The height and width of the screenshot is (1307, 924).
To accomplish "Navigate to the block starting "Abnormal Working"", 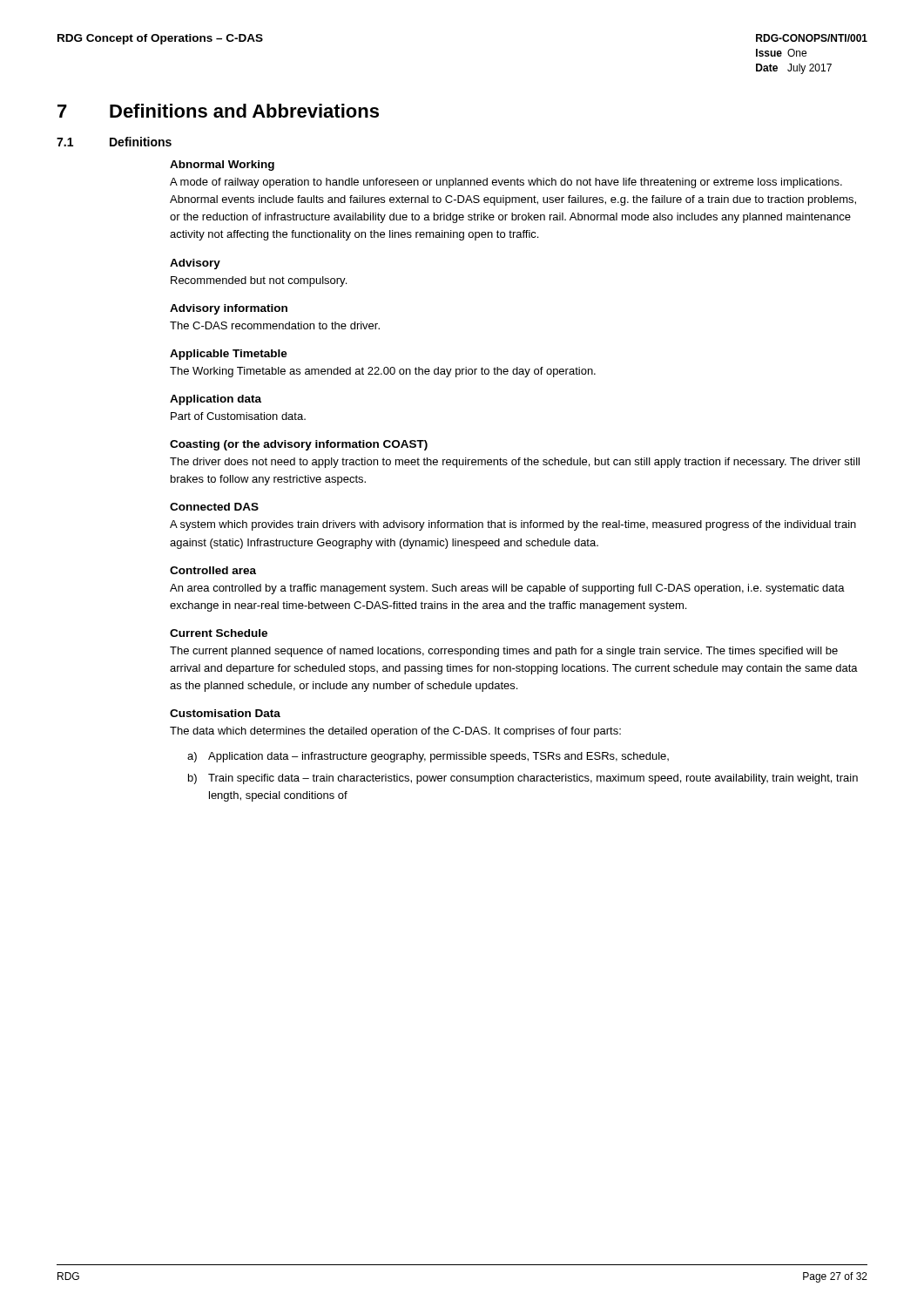I will point(222,164).
